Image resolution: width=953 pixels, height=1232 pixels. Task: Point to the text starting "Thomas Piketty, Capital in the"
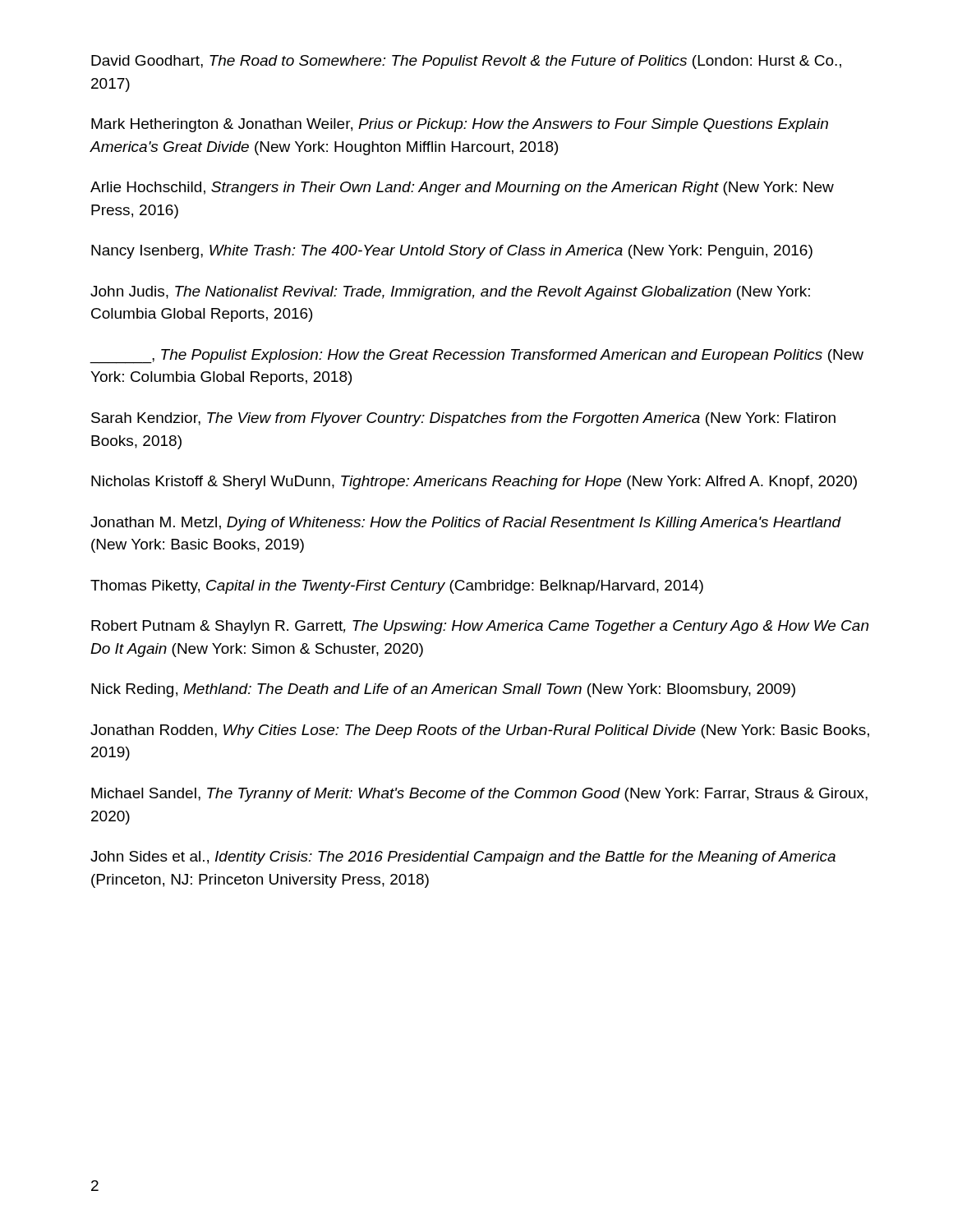(x=397, y=585)
